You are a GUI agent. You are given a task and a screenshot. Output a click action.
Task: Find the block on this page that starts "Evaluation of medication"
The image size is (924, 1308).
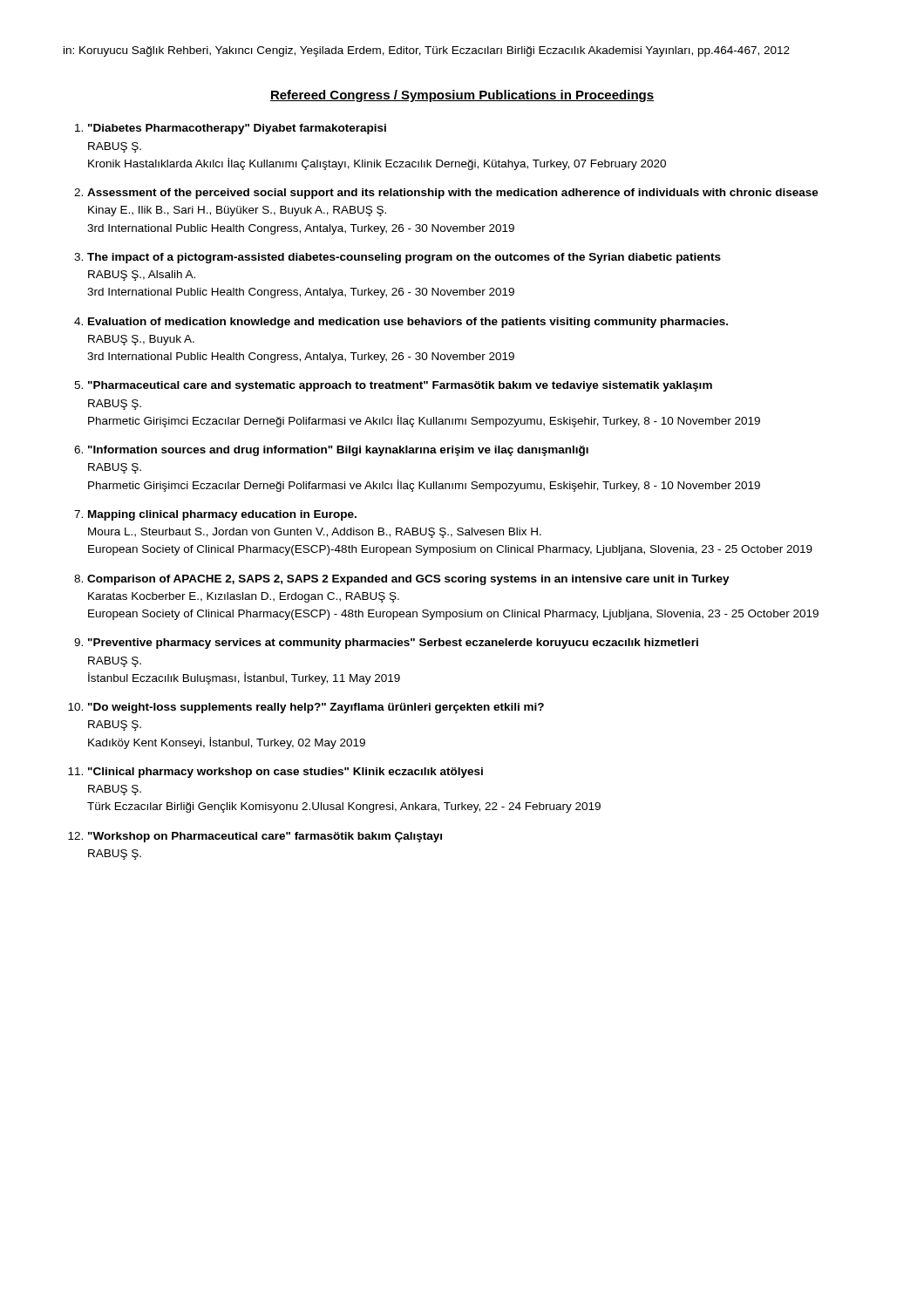(x=408, y=323)
